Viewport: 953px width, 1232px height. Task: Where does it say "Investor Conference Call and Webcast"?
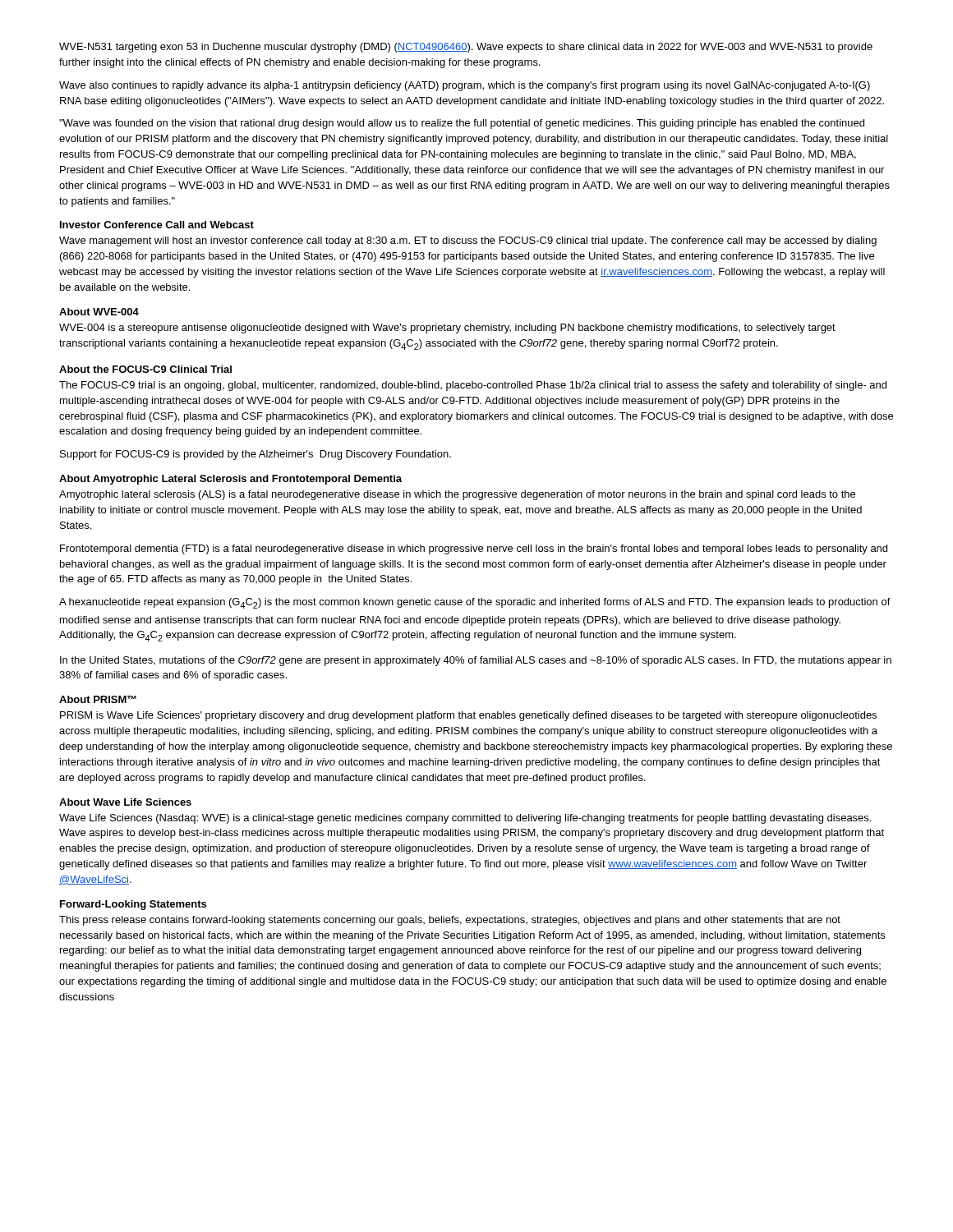156,225
